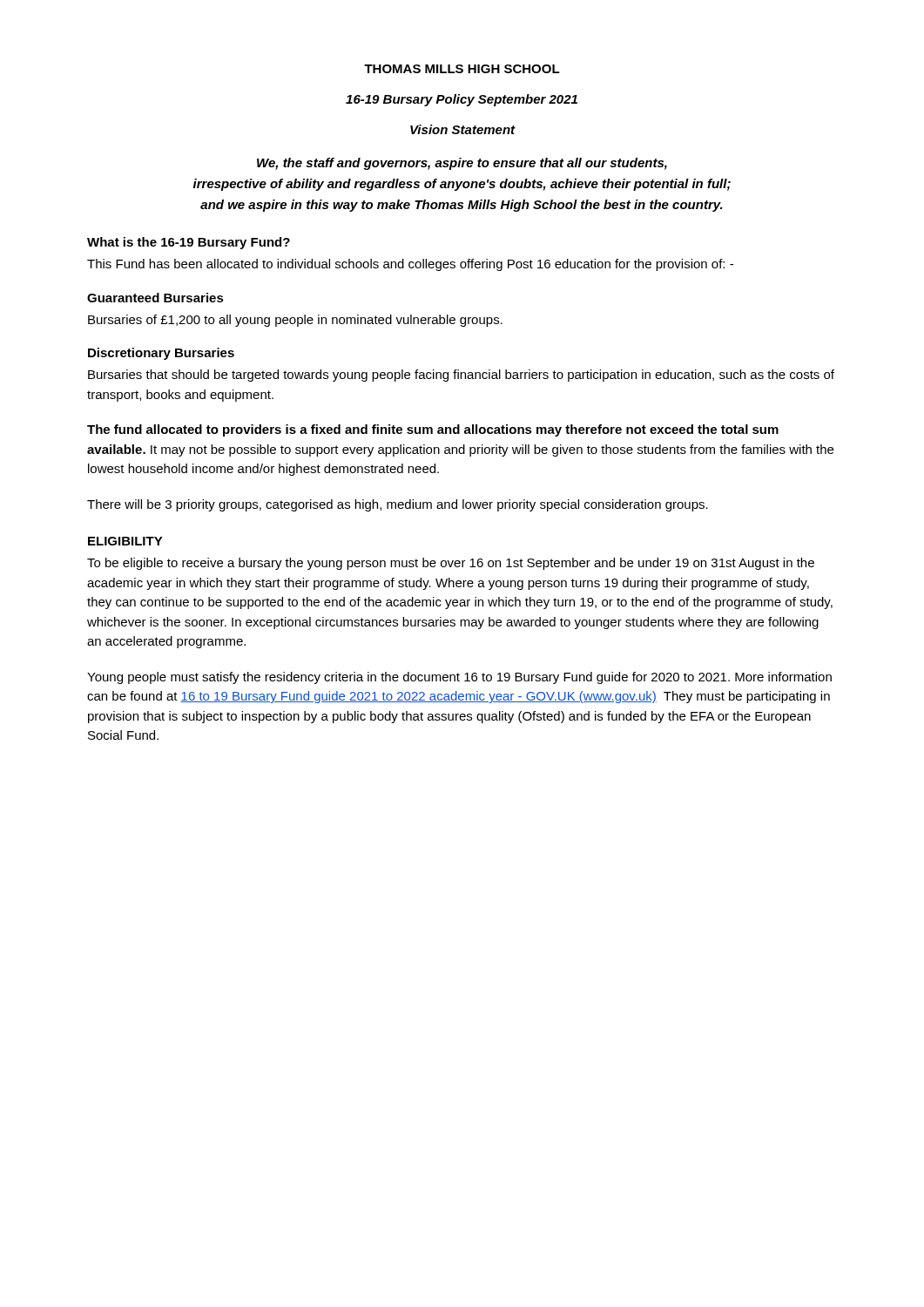Select the element starting "The fund allocated to providers is a"

point(461,449)
